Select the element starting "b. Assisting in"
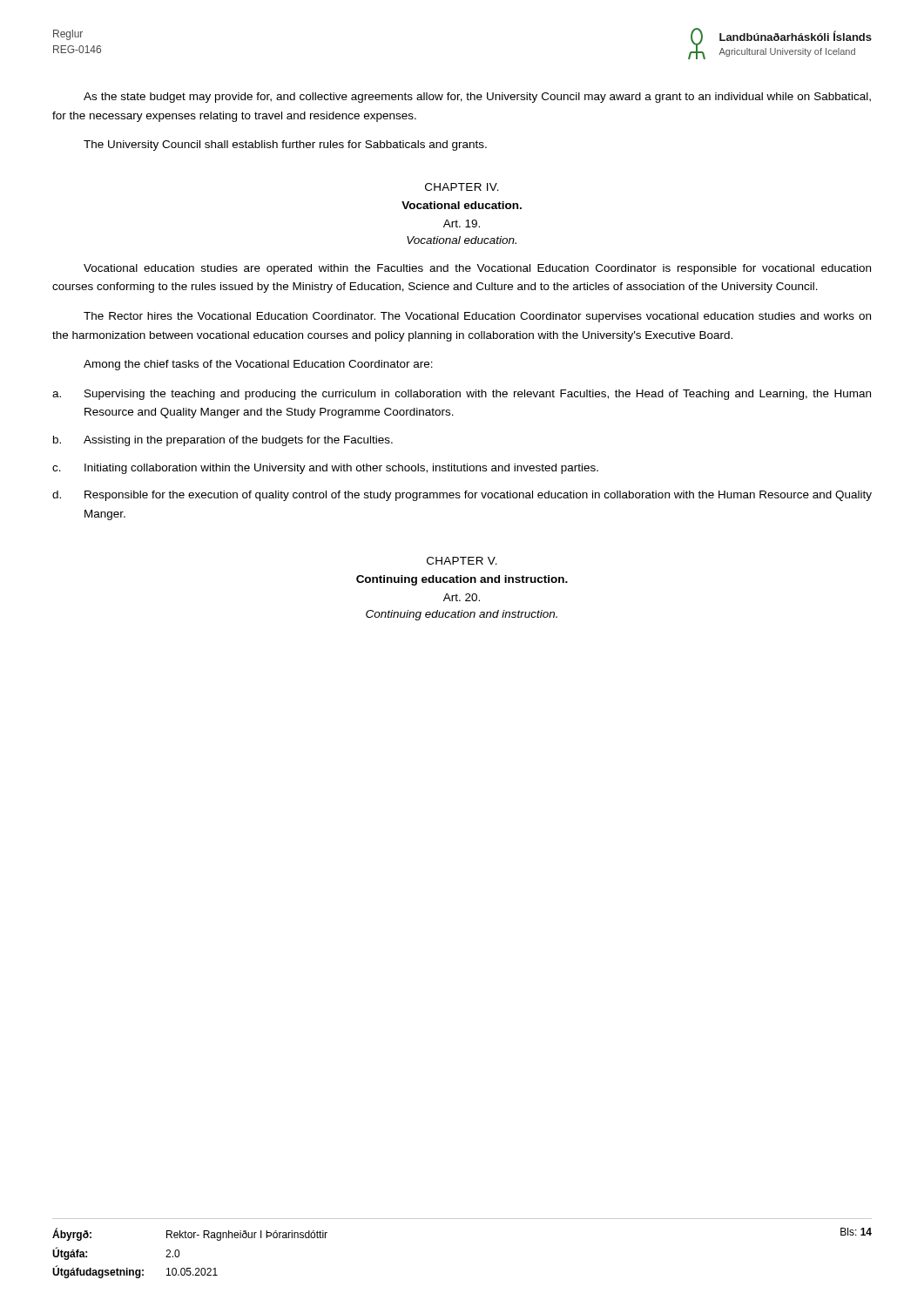 223,441
